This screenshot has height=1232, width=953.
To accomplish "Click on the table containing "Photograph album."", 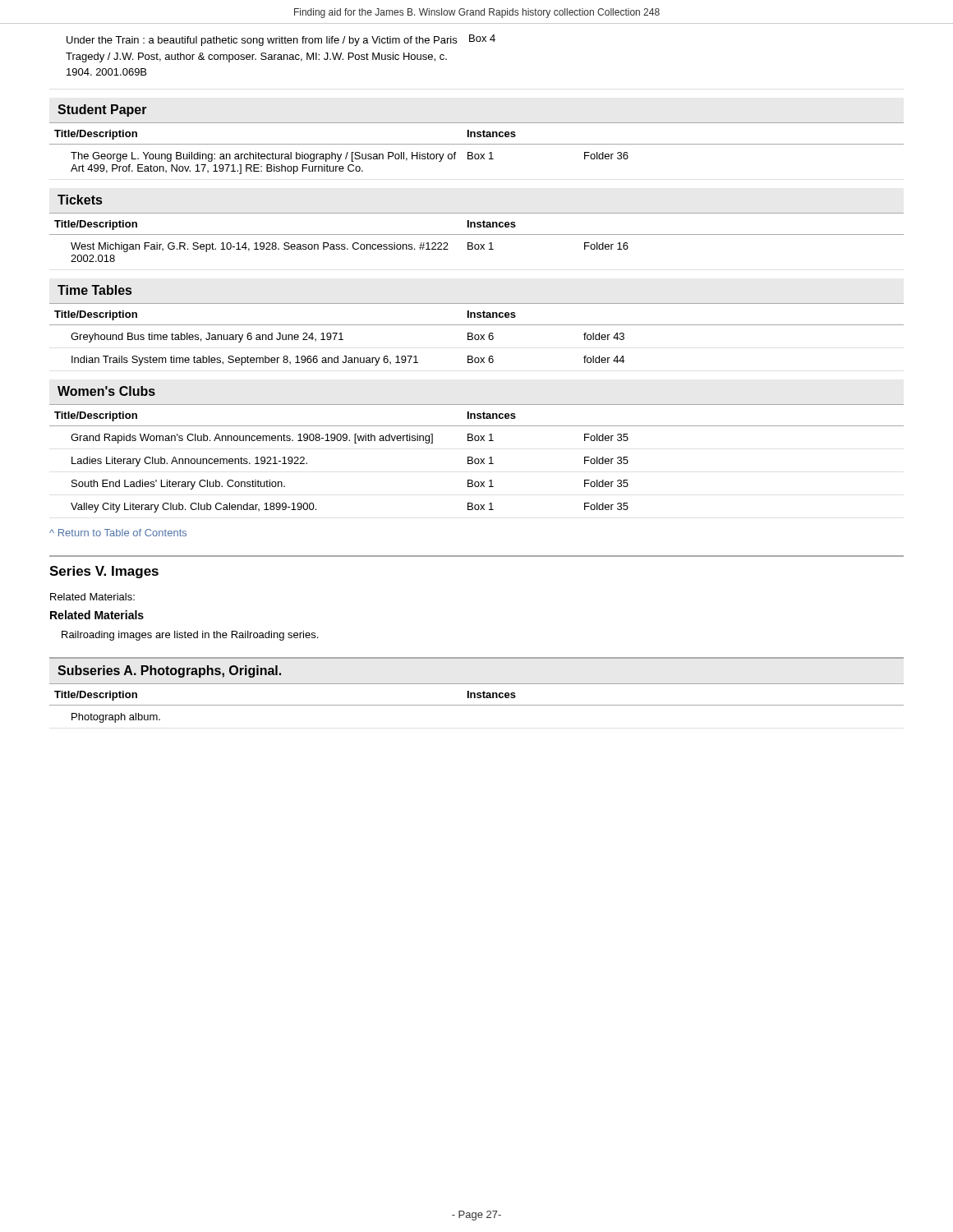I will pyautogui.click(x=476, y=706).
